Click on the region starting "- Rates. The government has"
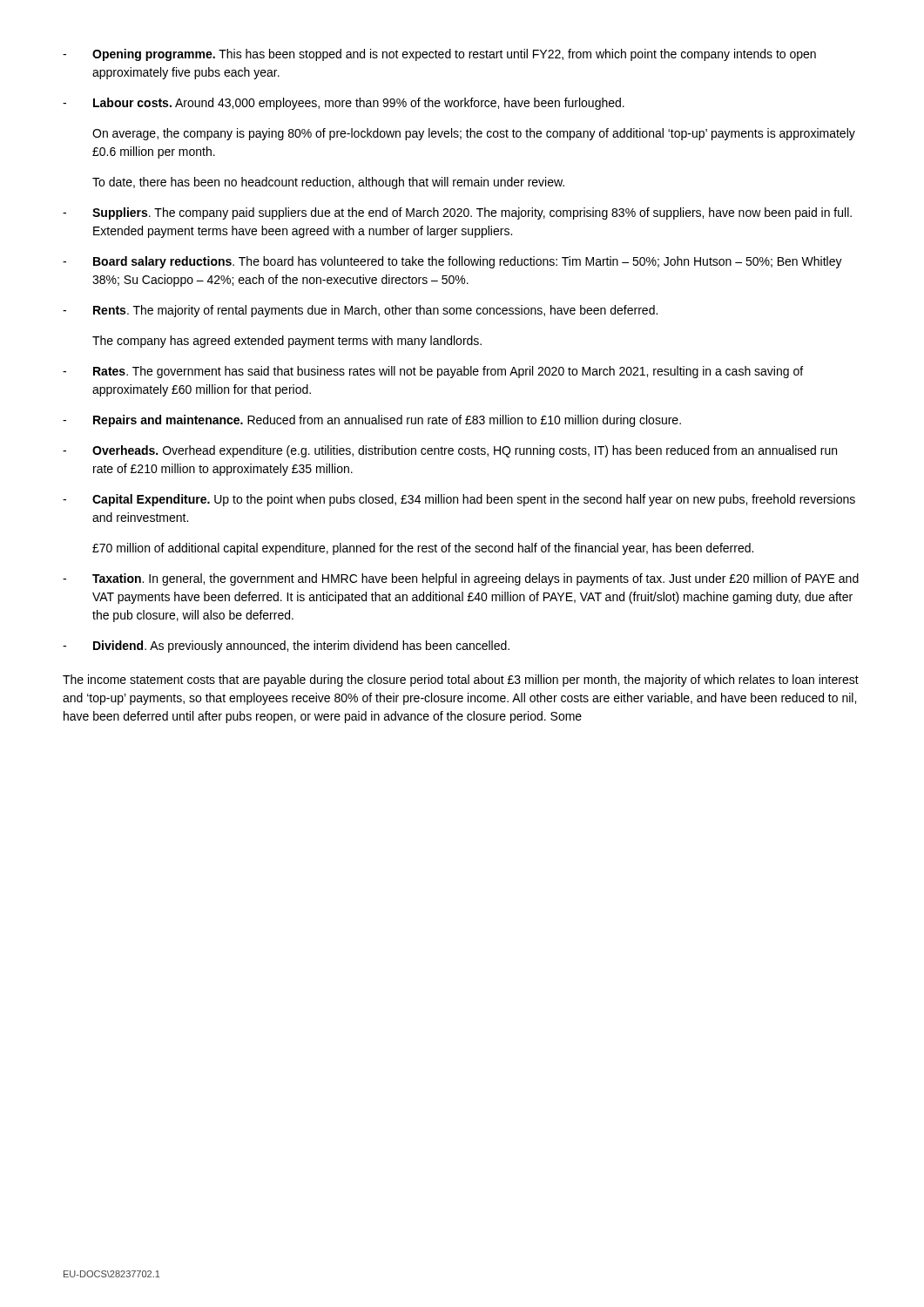The height and width of the screenshot is (1307, 924). tap(462, 381)
